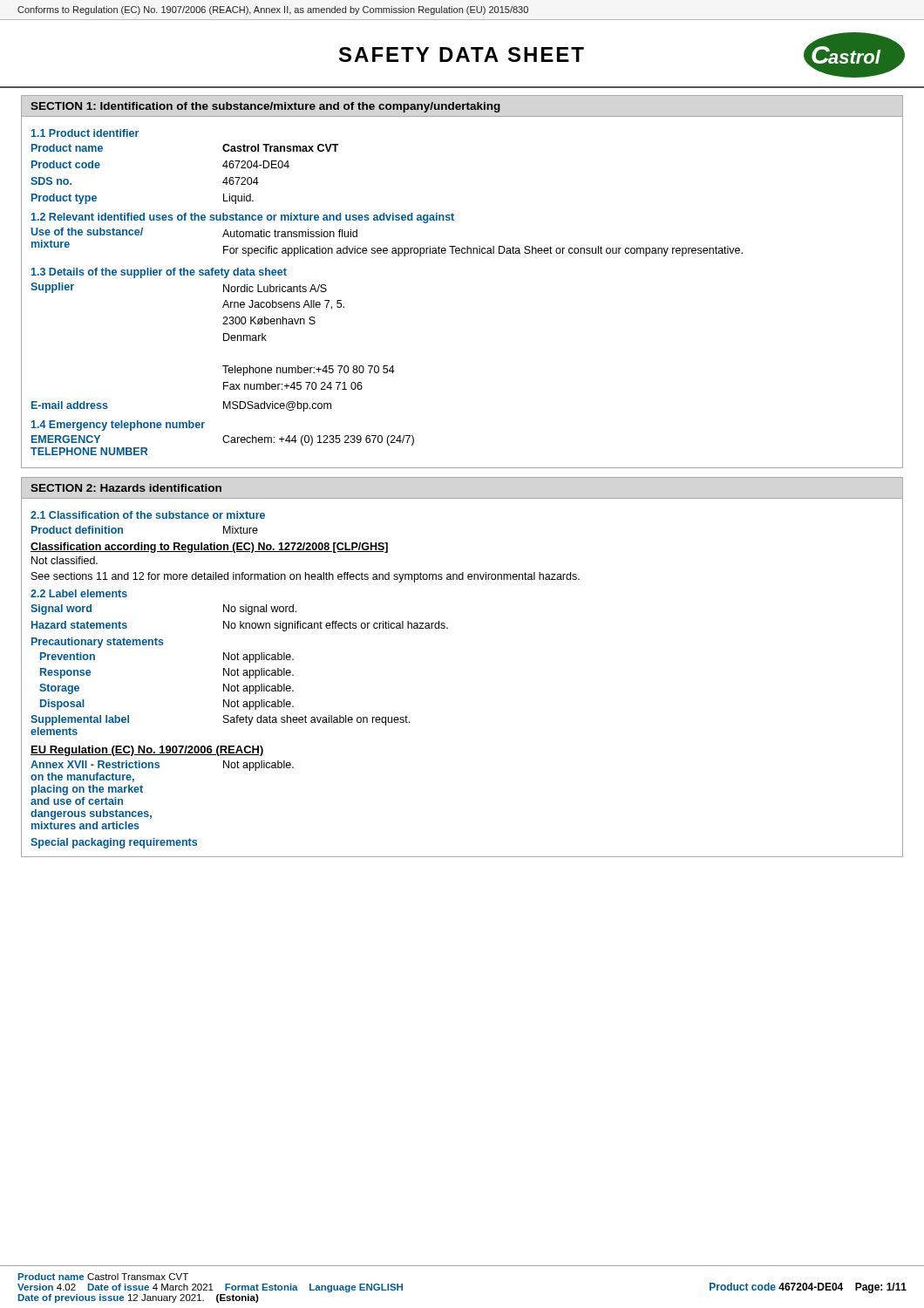This screenshot has width=924, height=1308.
Task: Find the region starting "1 Product identifier"
Action: 85,133
